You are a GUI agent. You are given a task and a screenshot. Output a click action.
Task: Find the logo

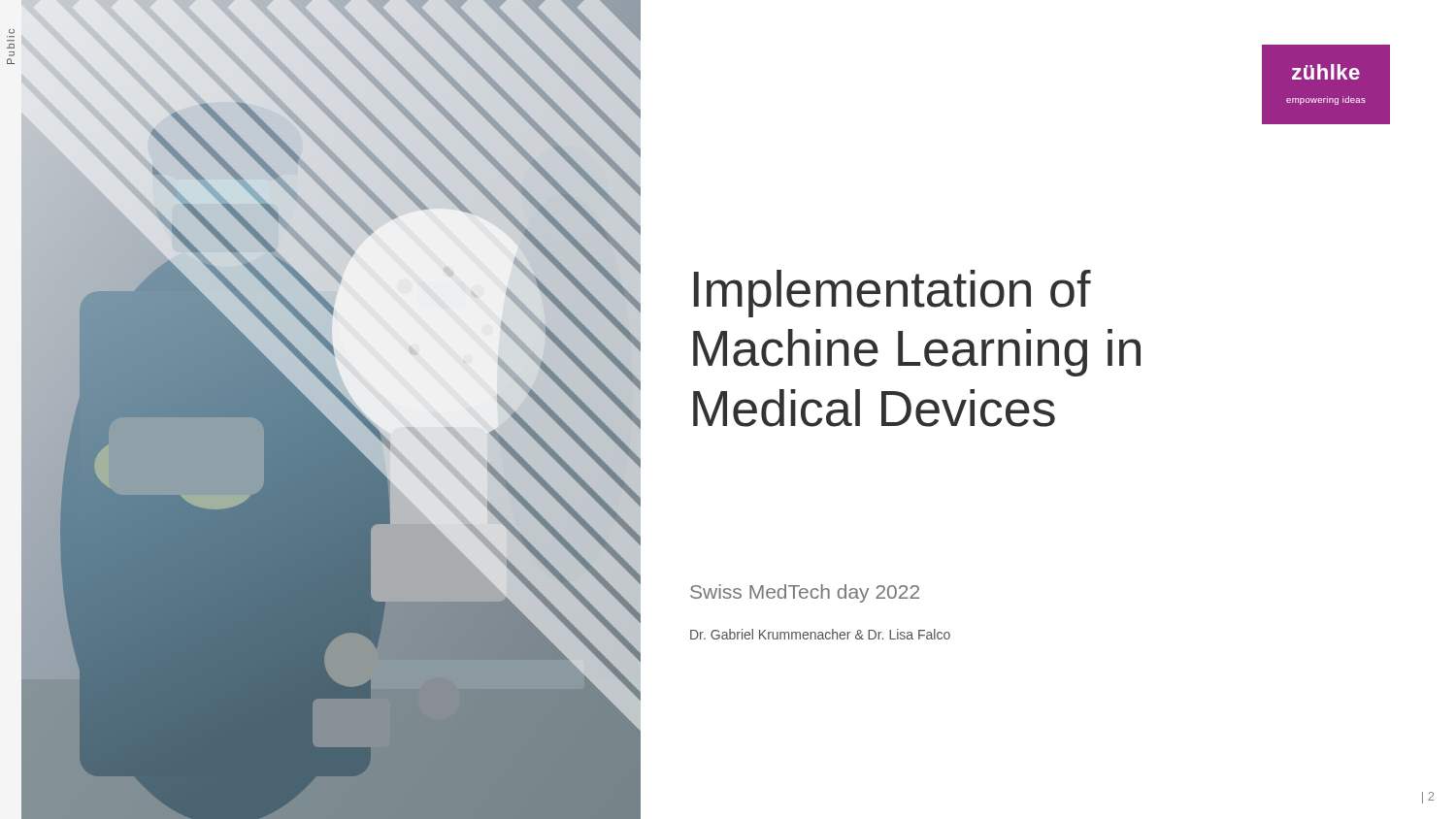point(1326,84)
